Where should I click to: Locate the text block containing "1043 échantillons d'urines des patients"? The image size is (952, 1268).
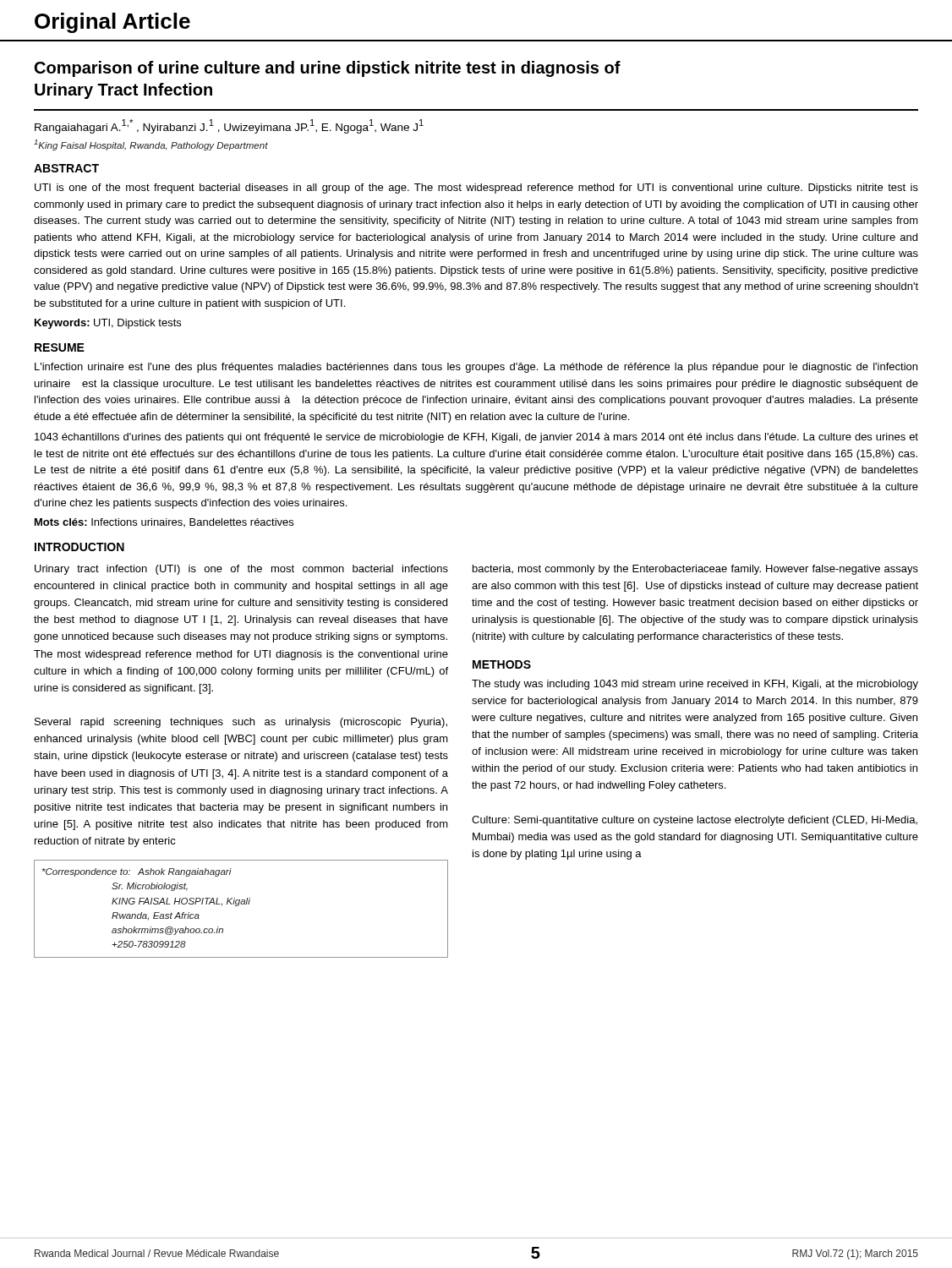(476, 470)
